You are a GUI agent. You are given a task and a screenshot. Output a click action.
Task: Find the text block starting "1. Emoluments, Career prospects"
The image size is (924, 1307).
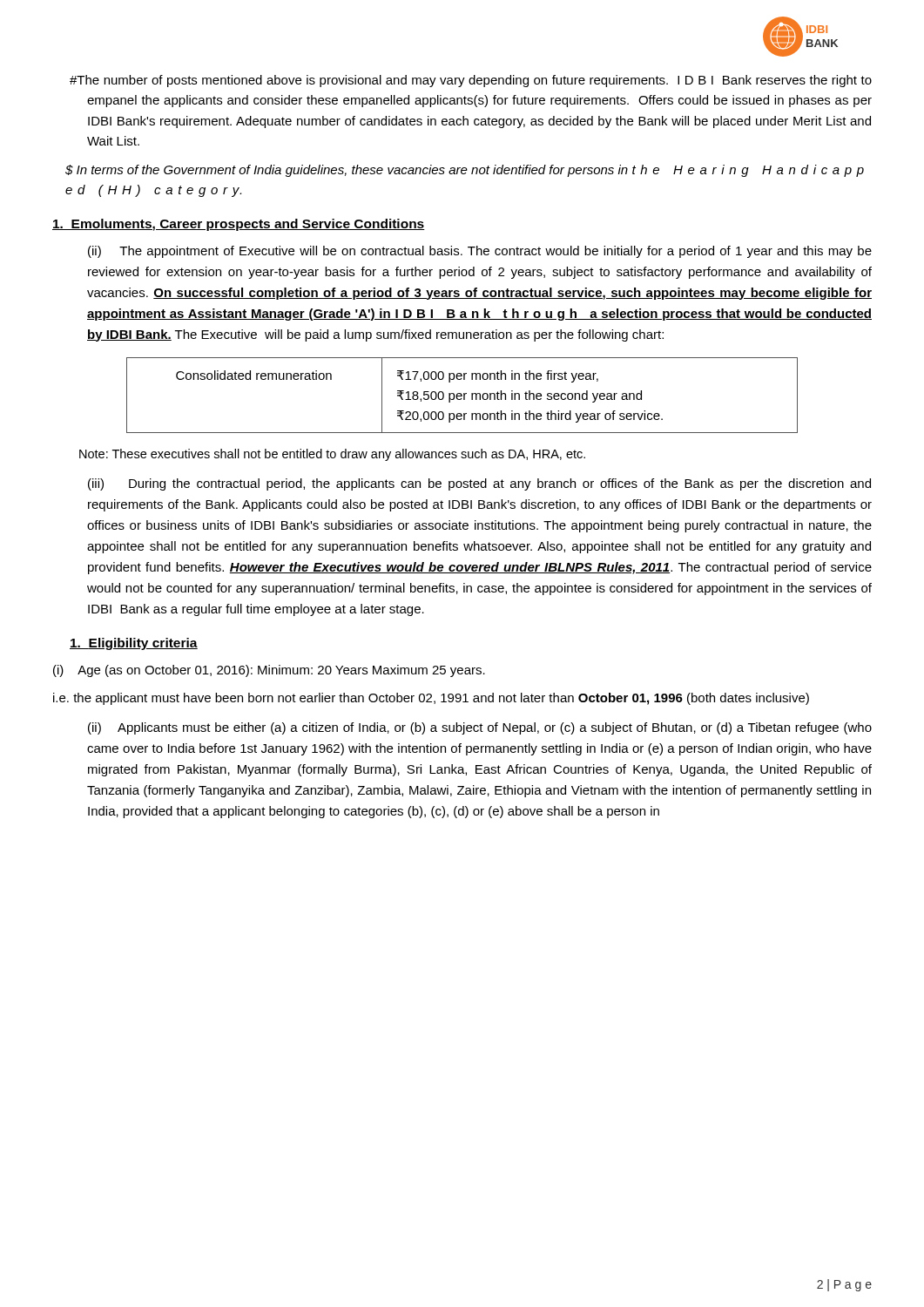[238, 223]
